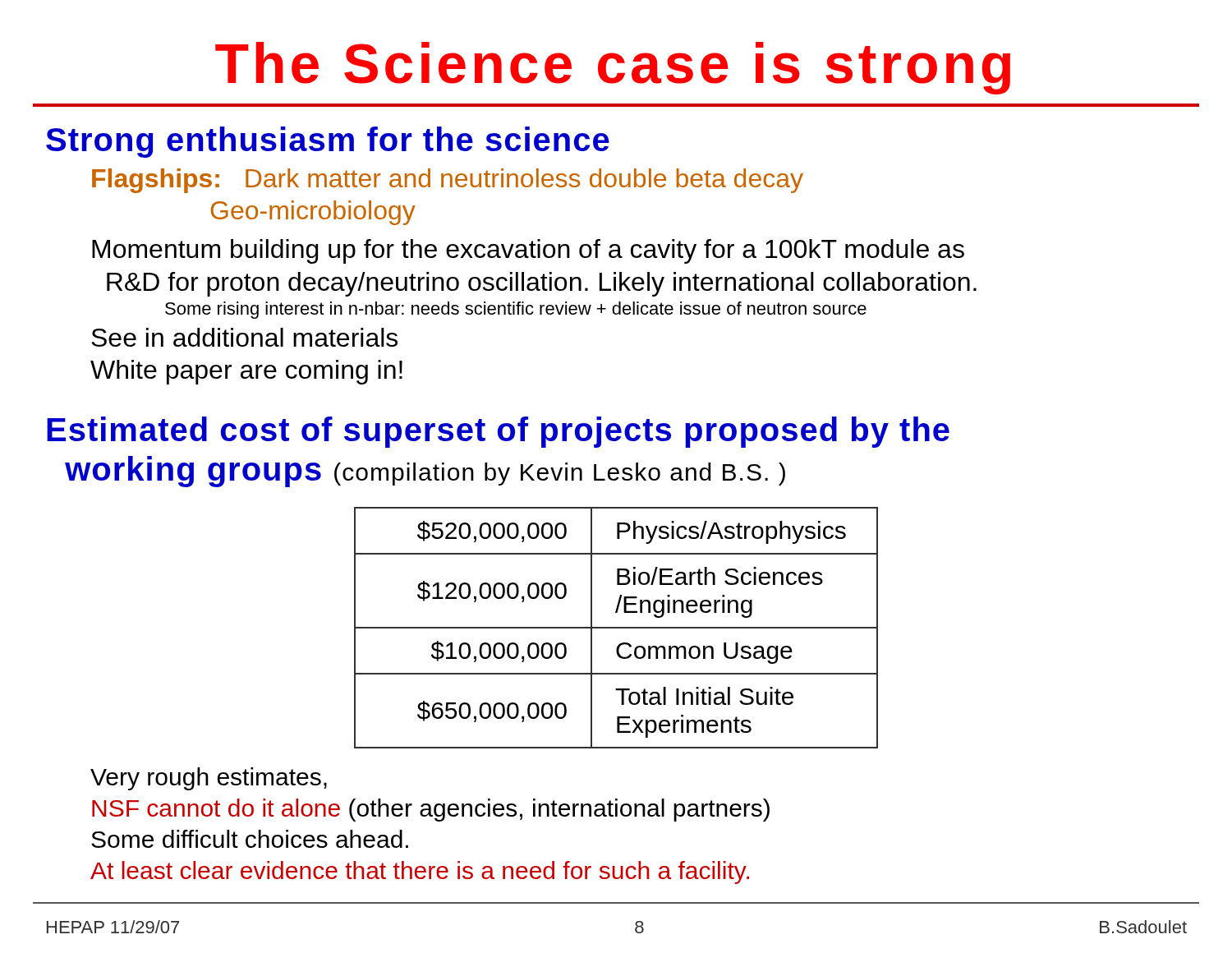Find the text block that reads "At least clear evidence"

421,870
